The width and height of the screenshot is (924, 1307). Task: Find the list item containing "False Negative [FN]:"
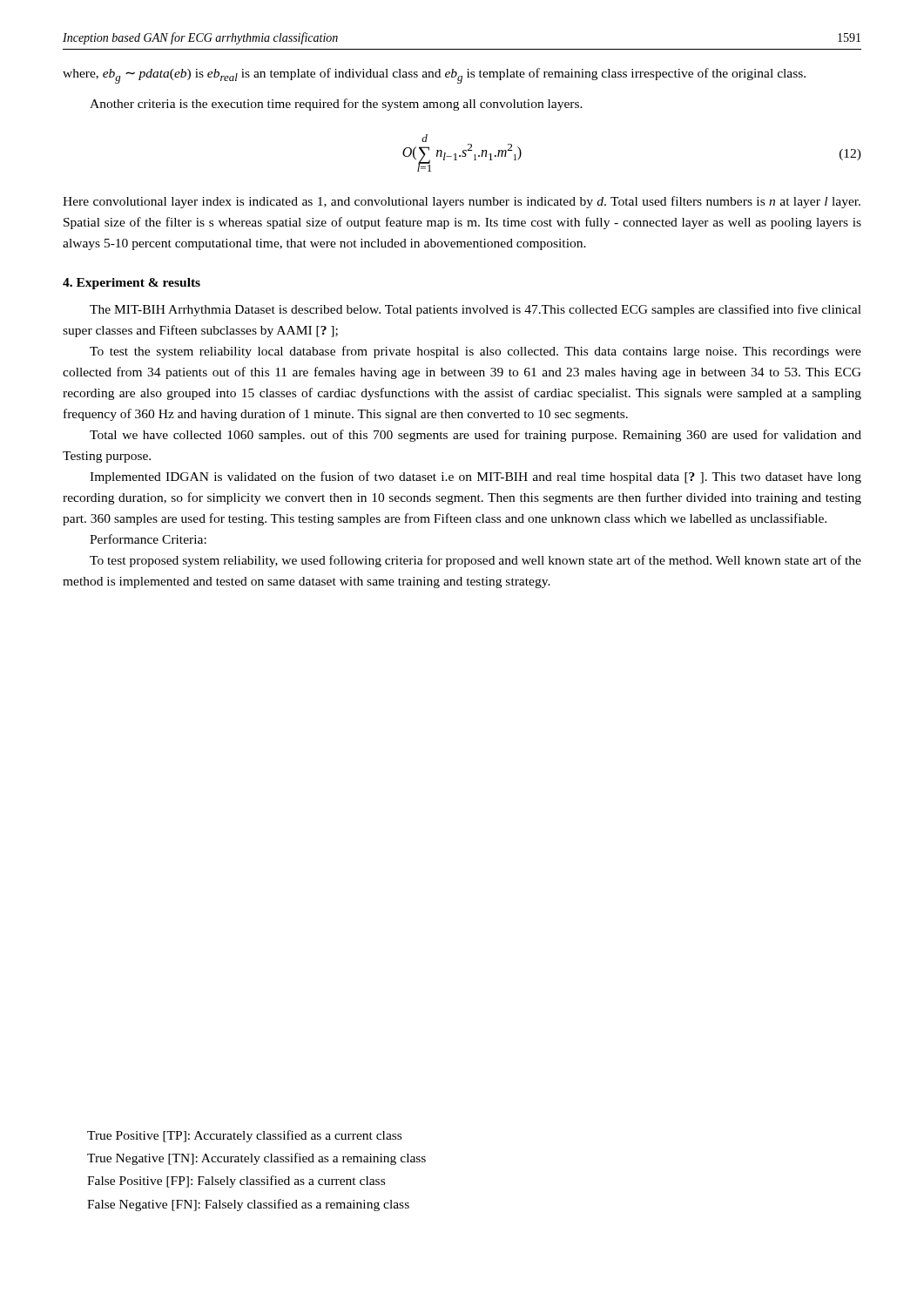(248, 1203)
